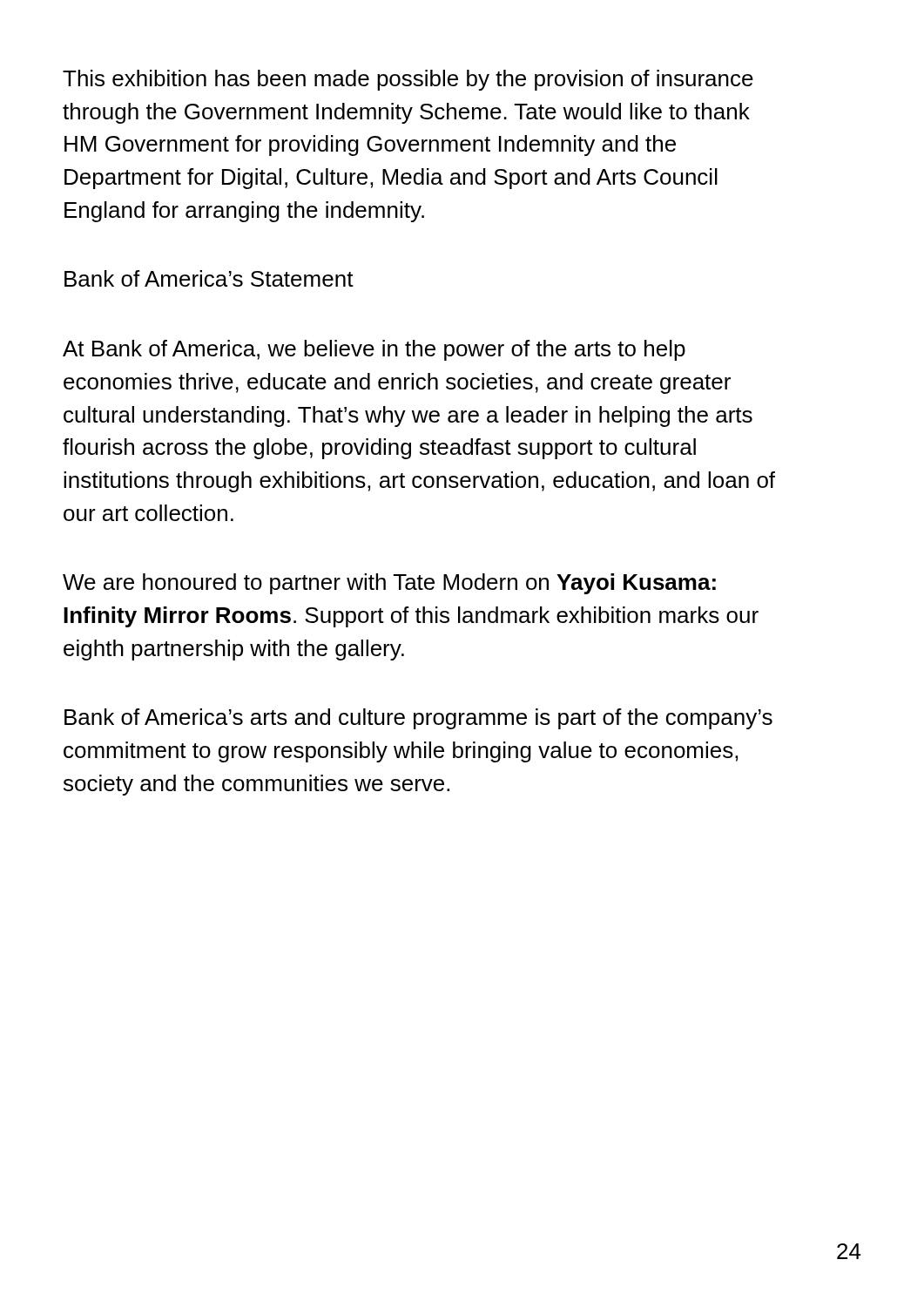Where does it say "Bank of America’s Statement"?
This screenshot has width=924, height=1307.
pos(208,279)
